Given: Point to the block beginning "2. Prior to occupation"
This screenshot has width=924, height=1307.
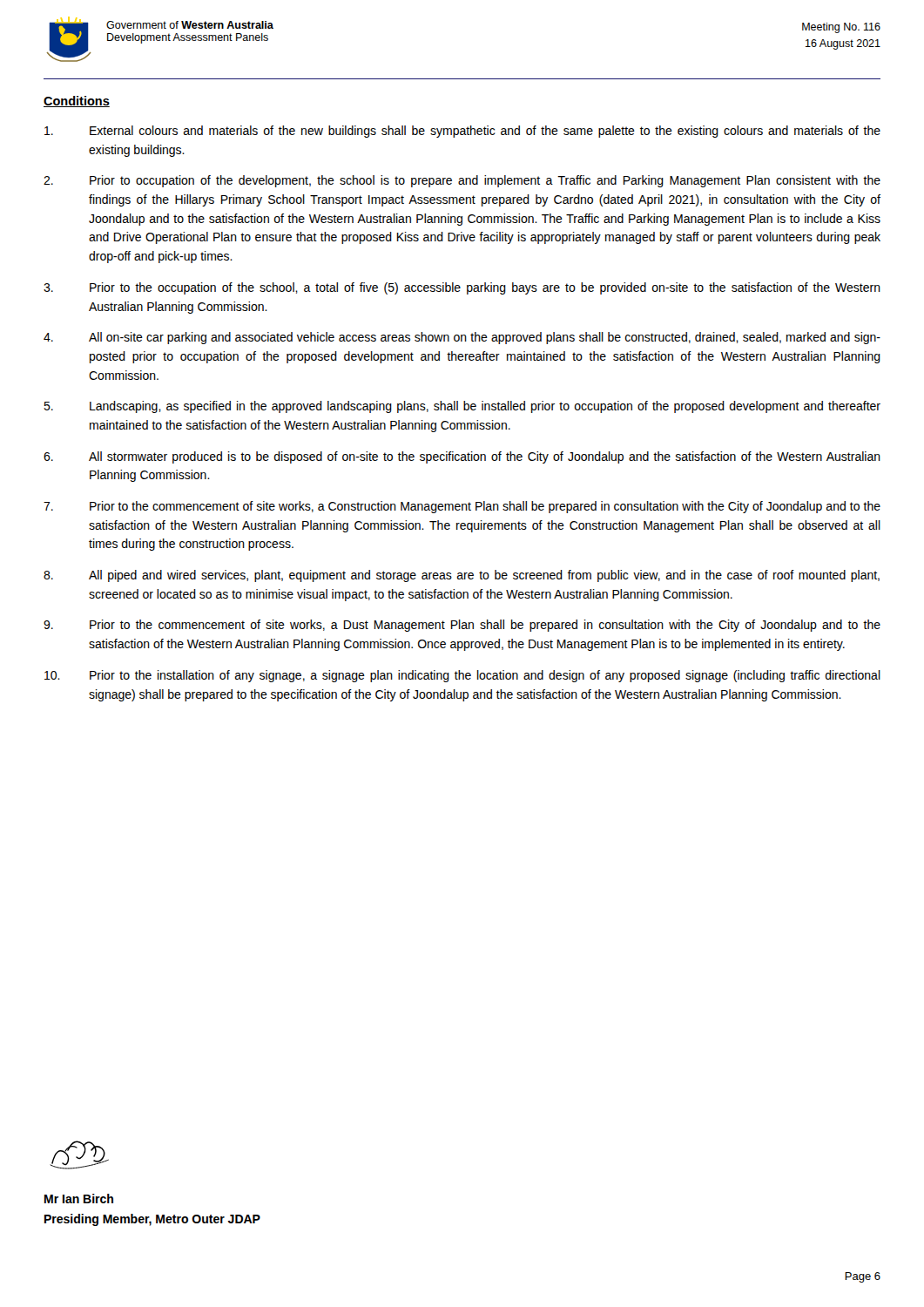Looking at the screenshot, I should click(x=462, y=219).
